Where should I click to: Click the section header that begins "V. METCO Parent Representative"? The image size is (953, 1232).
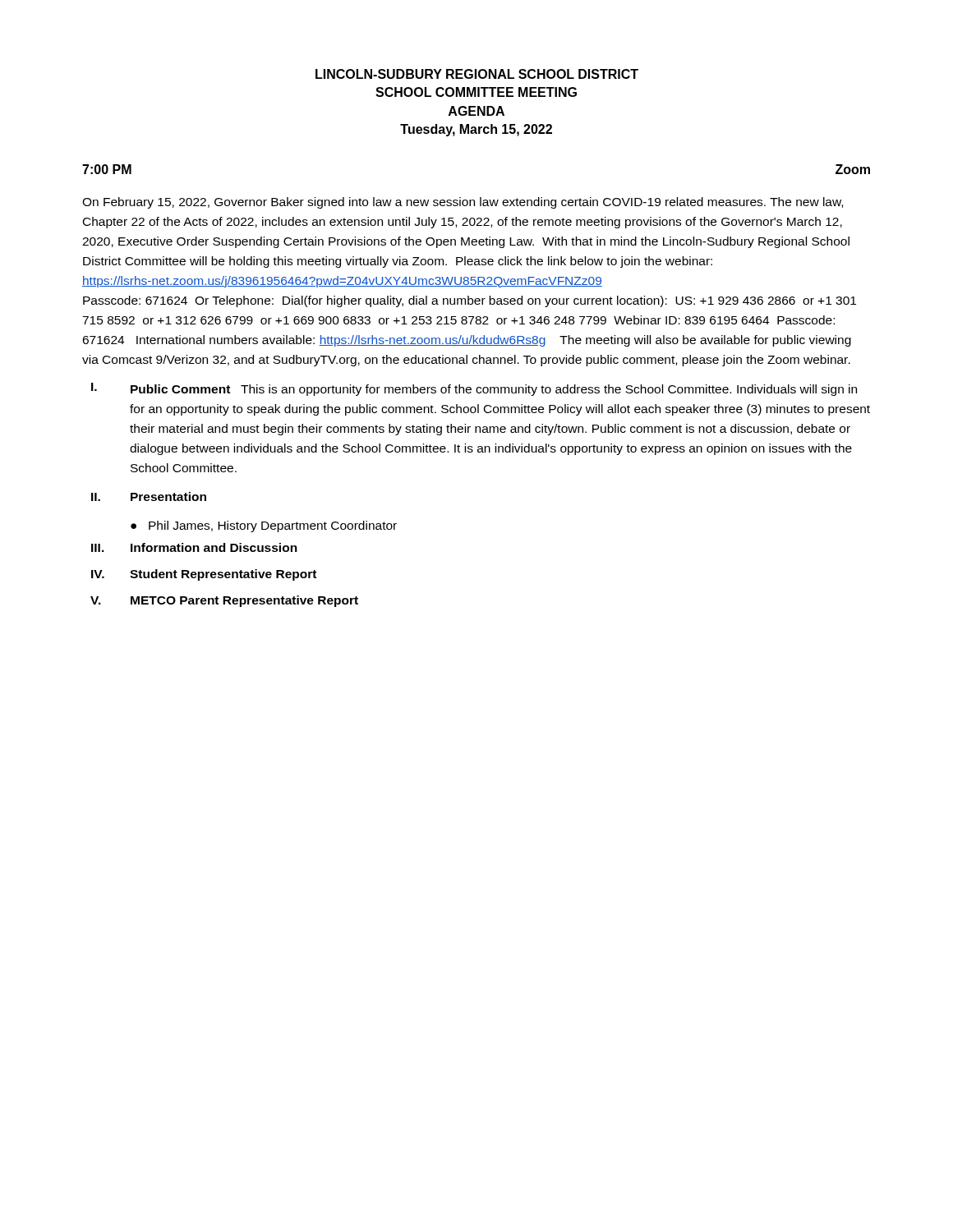[224, 600]
